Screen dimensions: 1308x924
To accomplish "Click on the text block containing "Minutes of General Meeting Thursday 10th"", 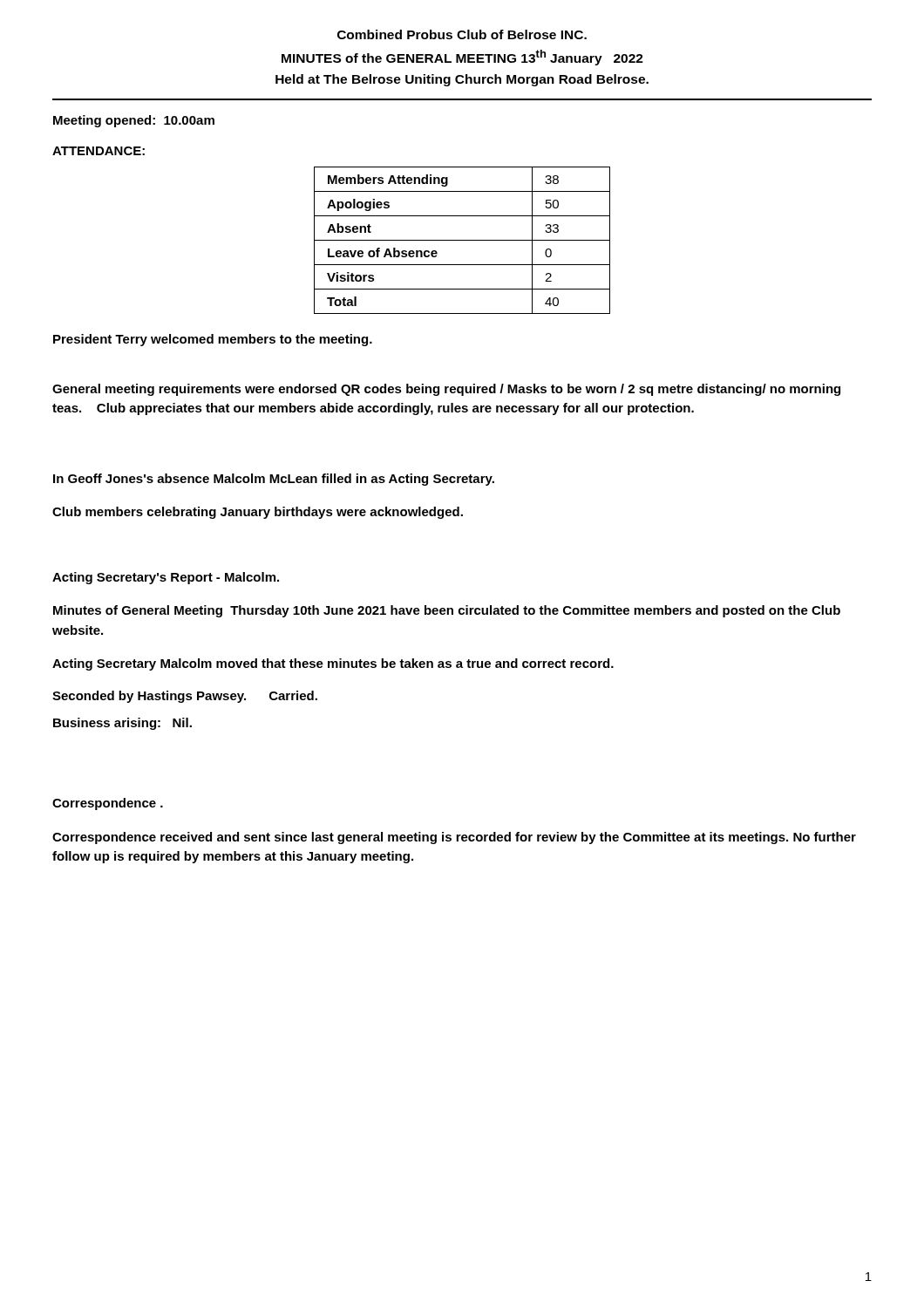I will pos(446,620).
